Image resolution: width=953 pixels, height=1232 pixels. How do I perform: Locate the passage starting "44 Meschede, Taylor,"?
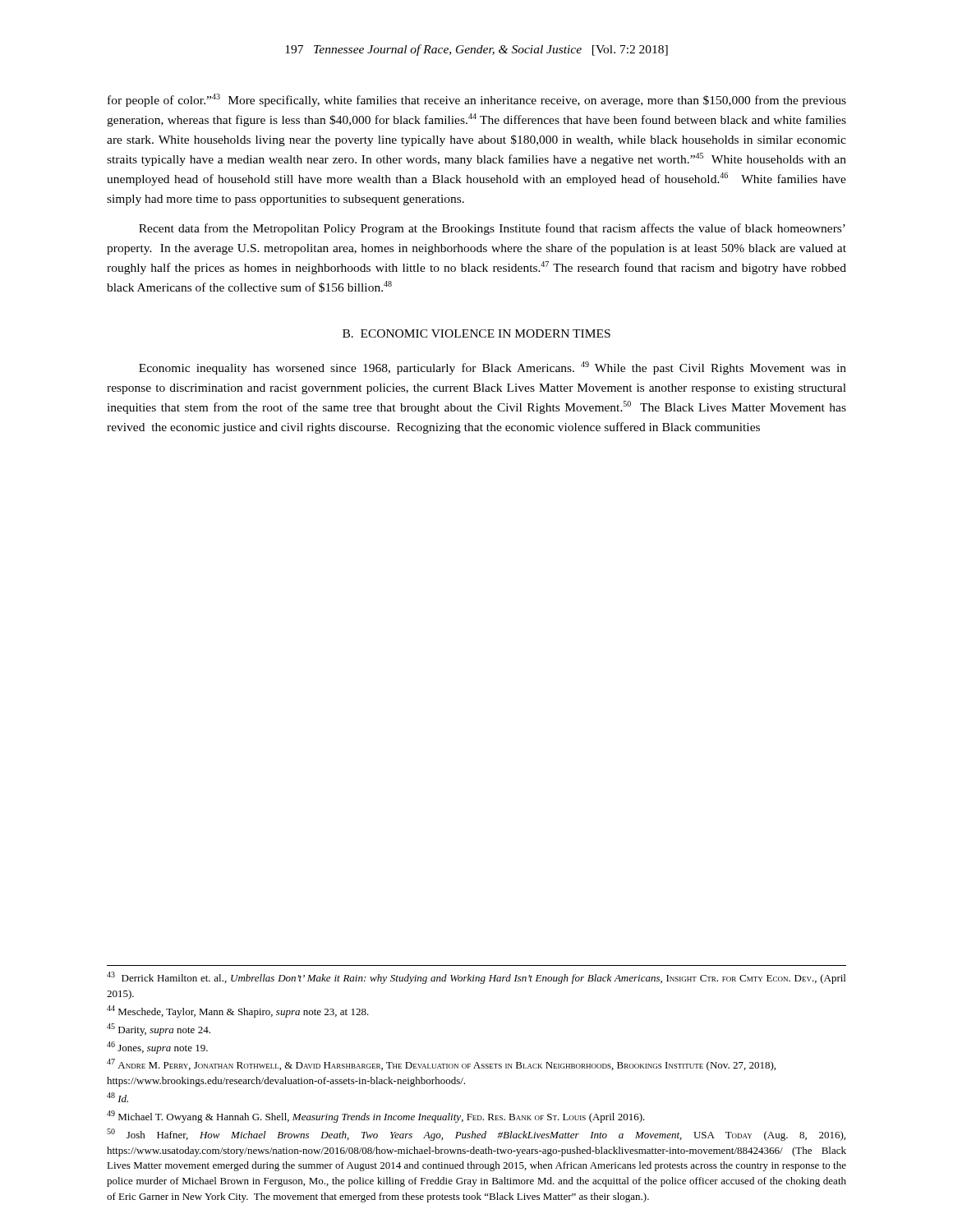pyautogui.click(x=238, y=1011)
